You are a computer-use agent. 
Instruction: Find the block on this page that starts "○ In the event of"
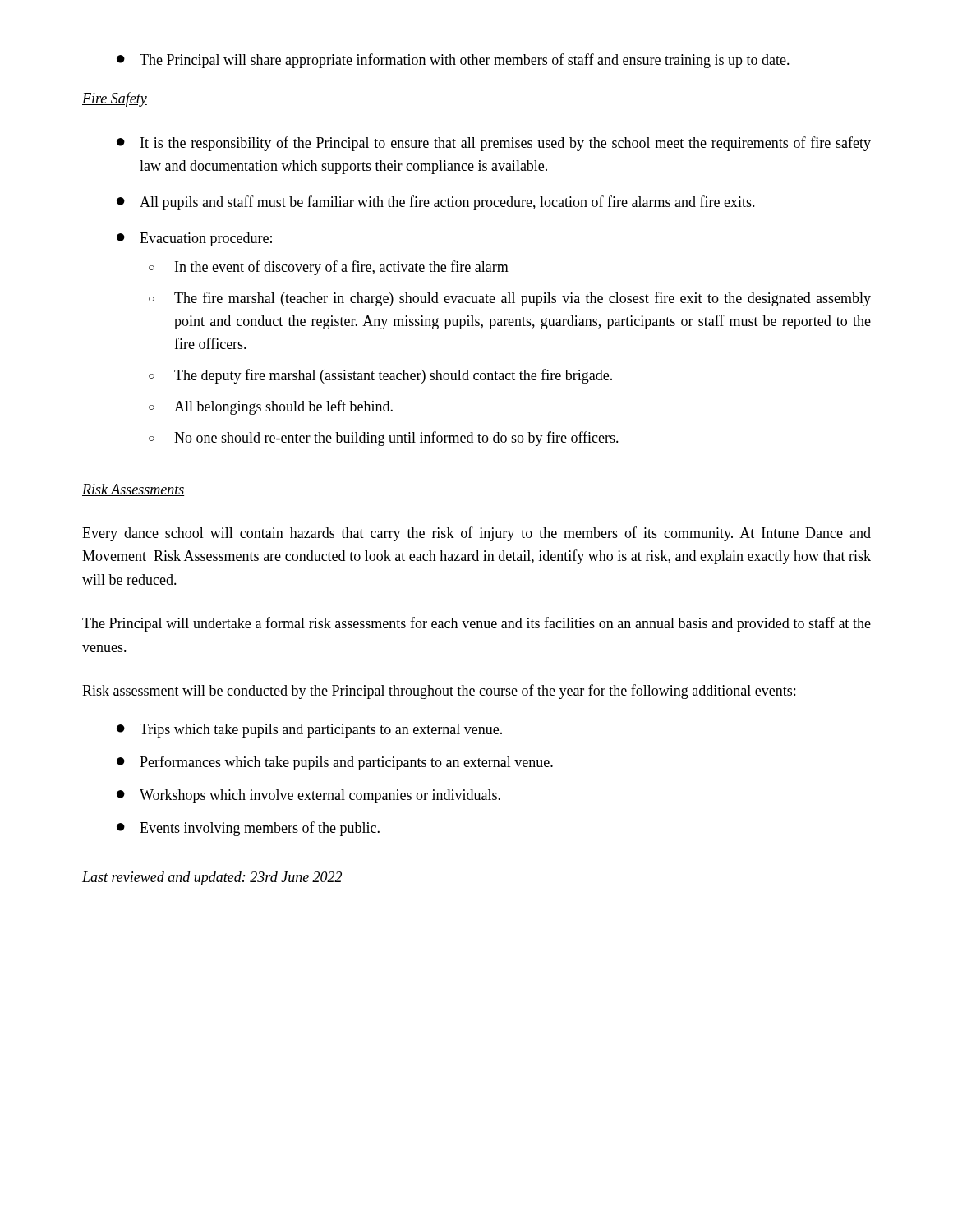point(509,268)
